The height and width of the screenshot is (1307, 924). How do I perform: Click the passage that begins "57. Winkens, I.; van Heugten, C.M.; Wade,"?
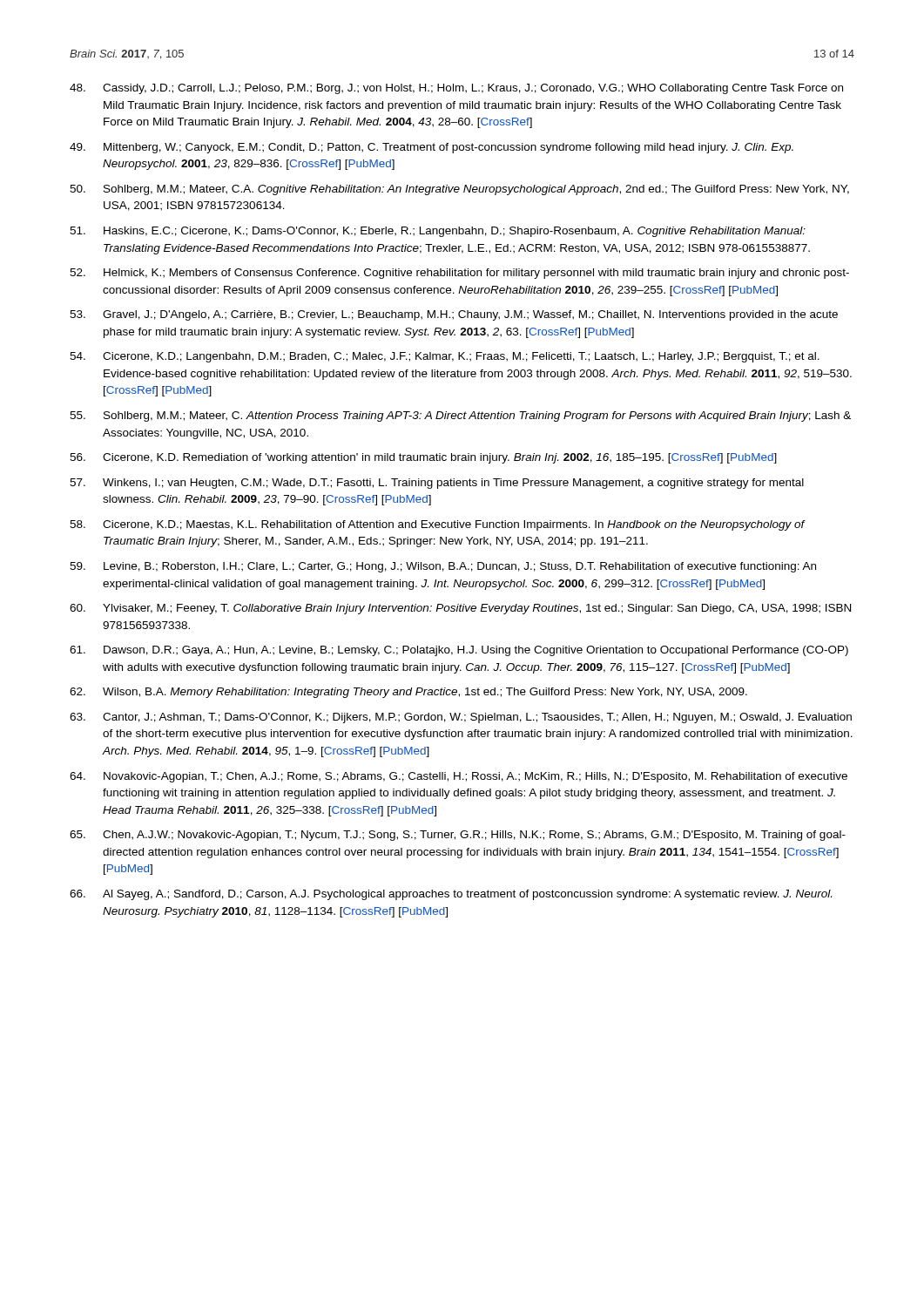point(462,491)
